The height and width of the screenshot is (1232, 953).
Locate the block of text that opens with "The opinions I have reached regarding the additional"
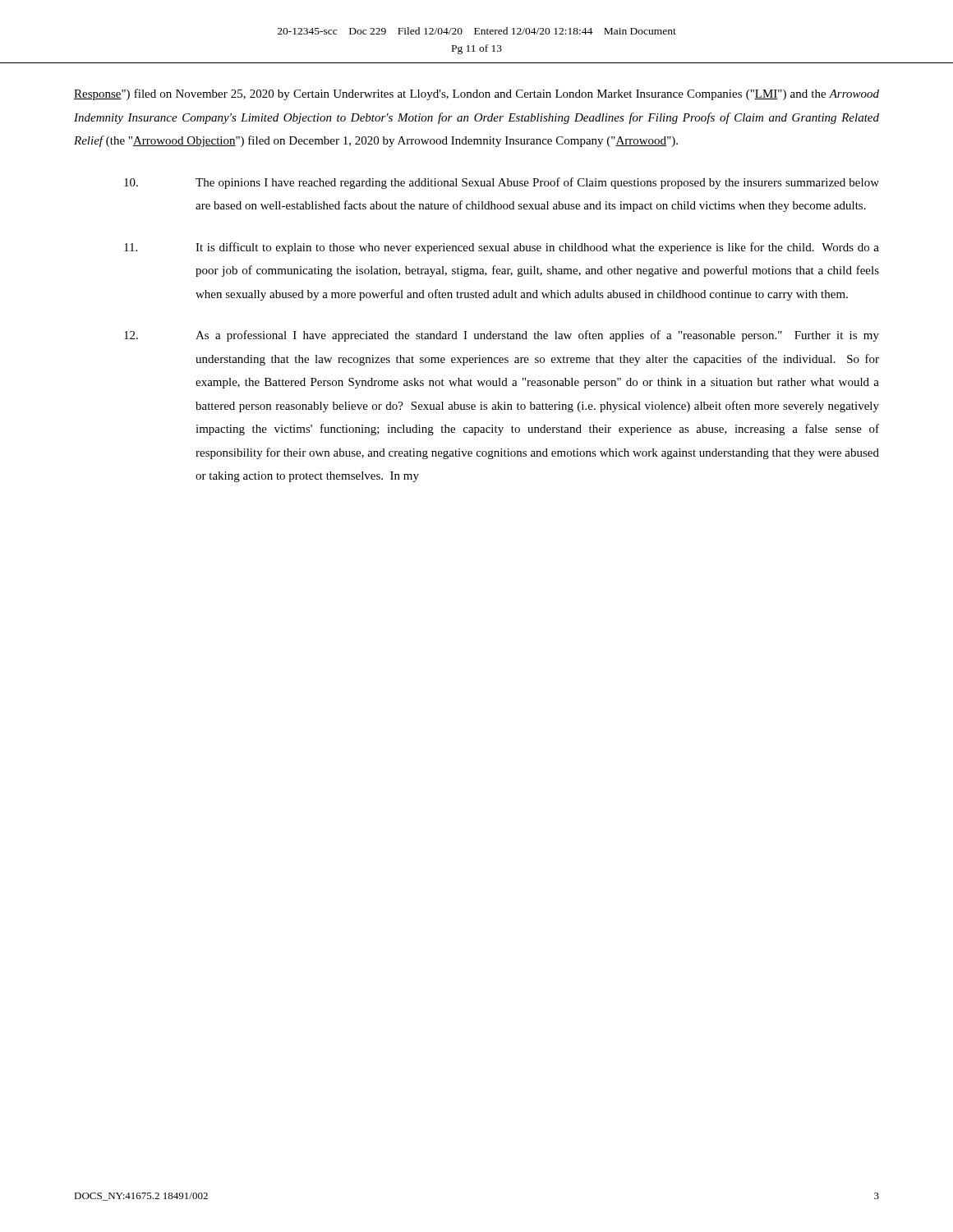476,194
